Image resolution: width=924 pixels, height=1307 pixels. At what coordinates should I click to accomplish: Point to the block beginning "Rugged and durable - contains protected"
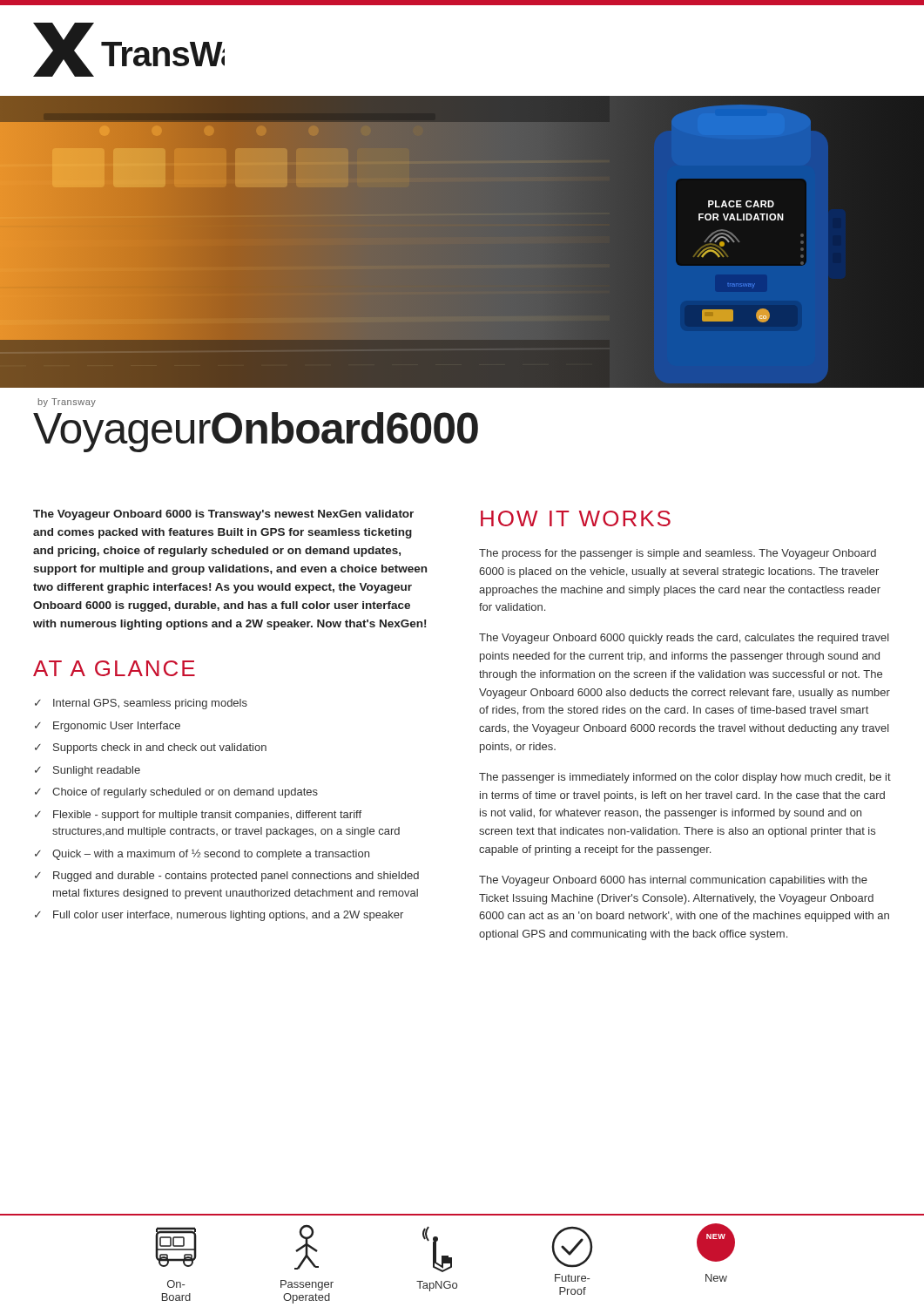click(x=236, y=884)
